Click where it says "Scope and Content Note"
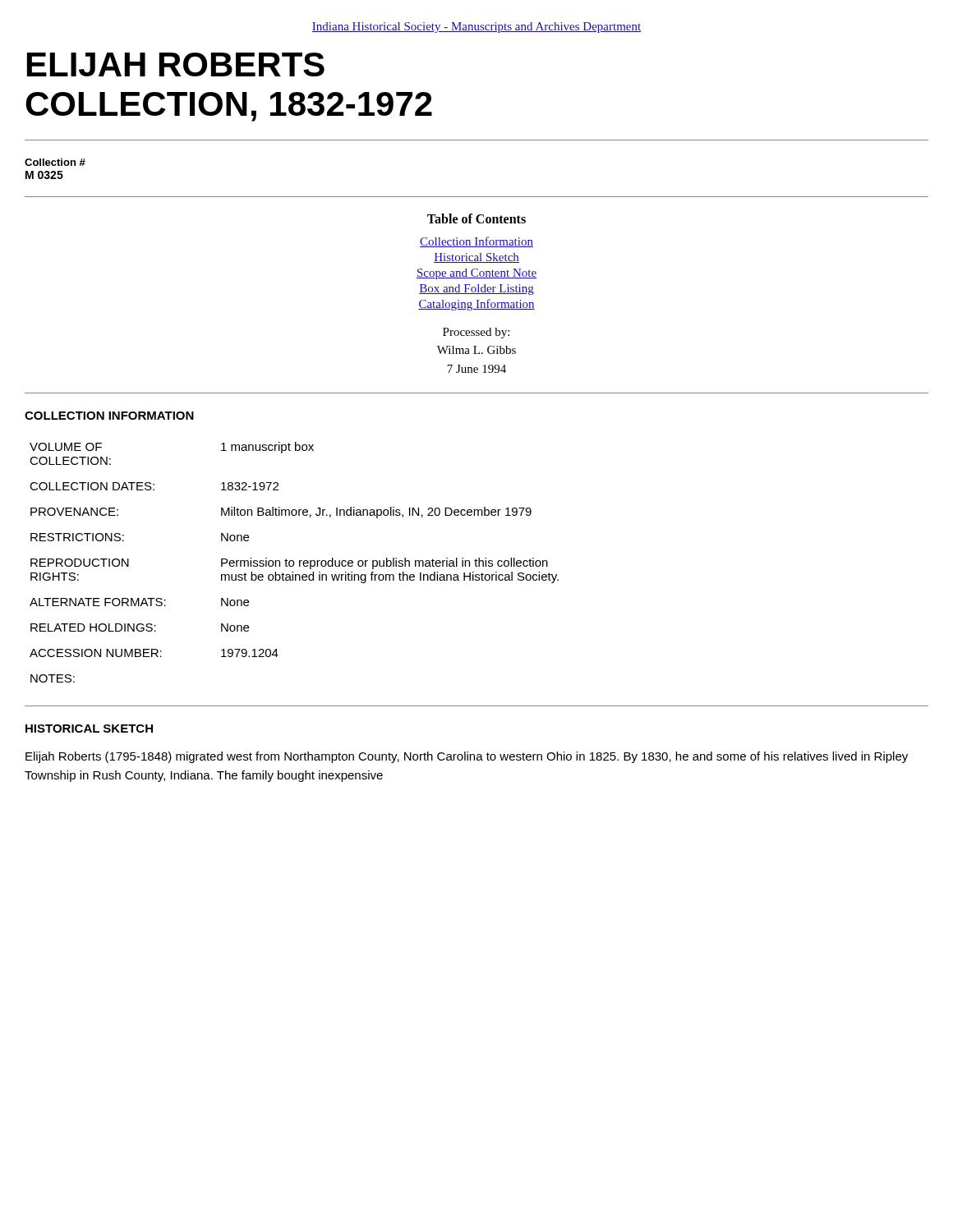The height and width of the screenshot is (1232, 953). [476, 272]
